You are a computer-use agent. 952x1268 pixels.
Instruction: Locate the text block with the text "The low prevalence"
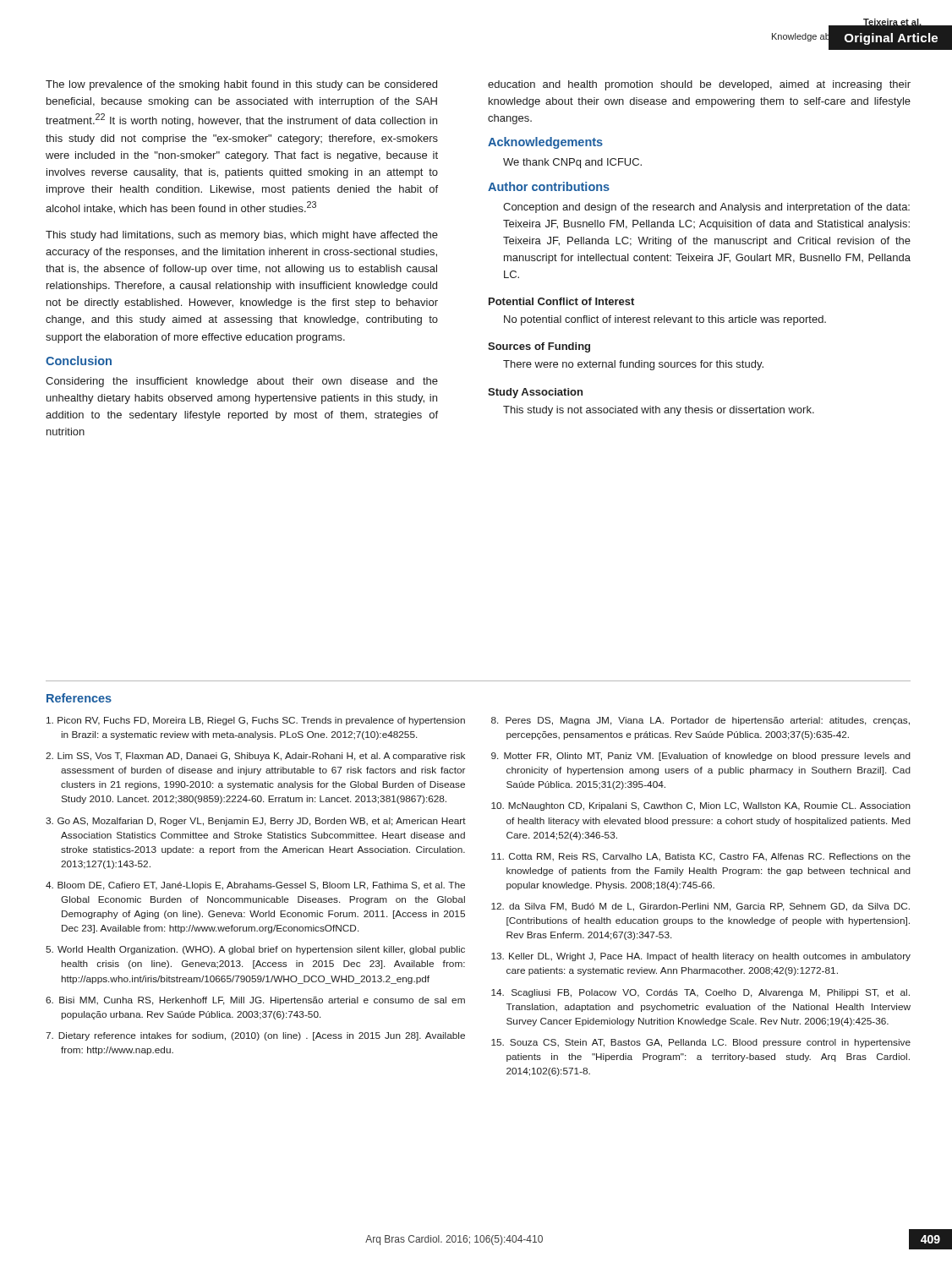[x=242, y=147]
